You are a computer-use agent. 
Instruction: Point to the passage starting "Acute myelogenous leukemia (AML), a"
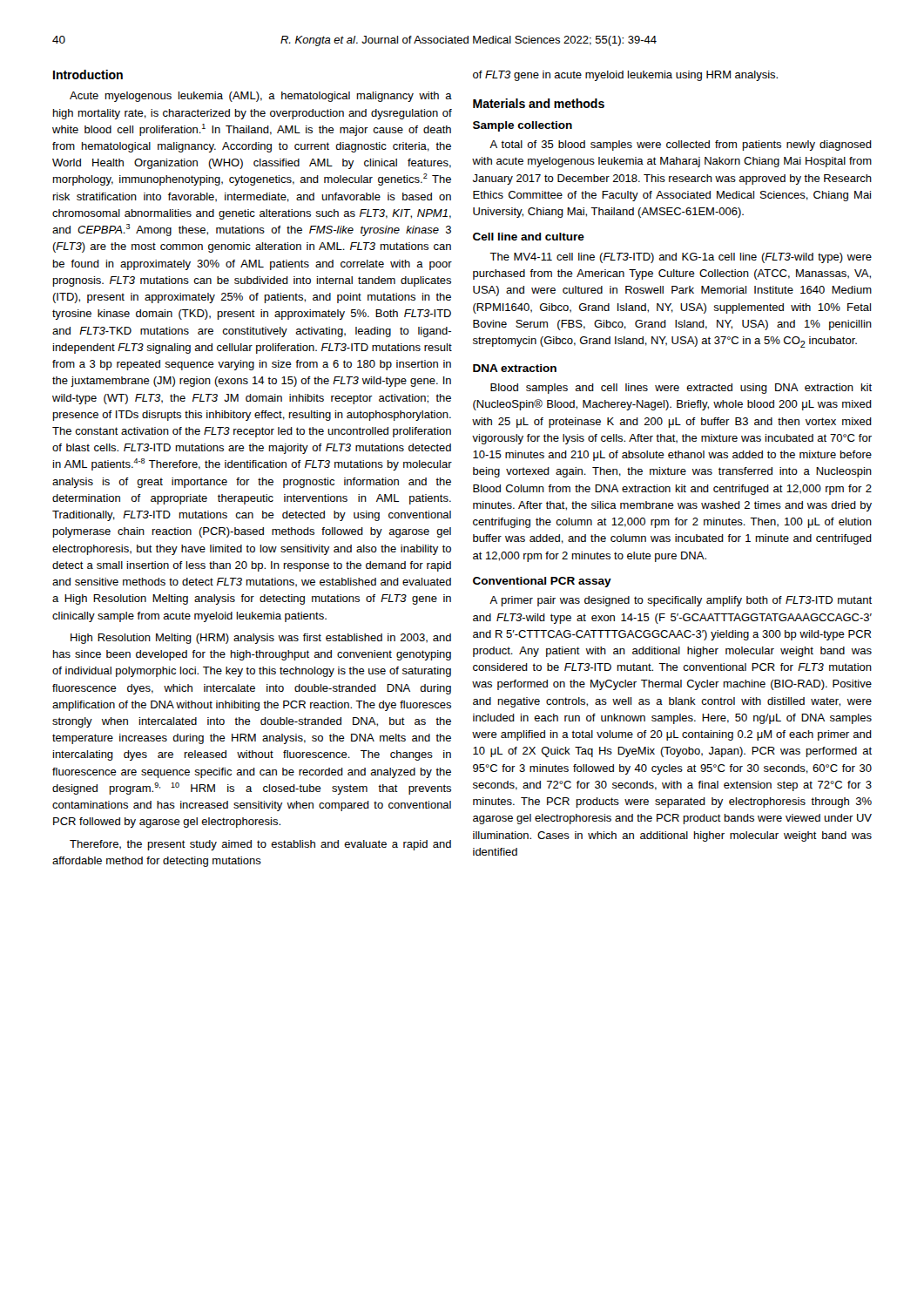[252, 356]
